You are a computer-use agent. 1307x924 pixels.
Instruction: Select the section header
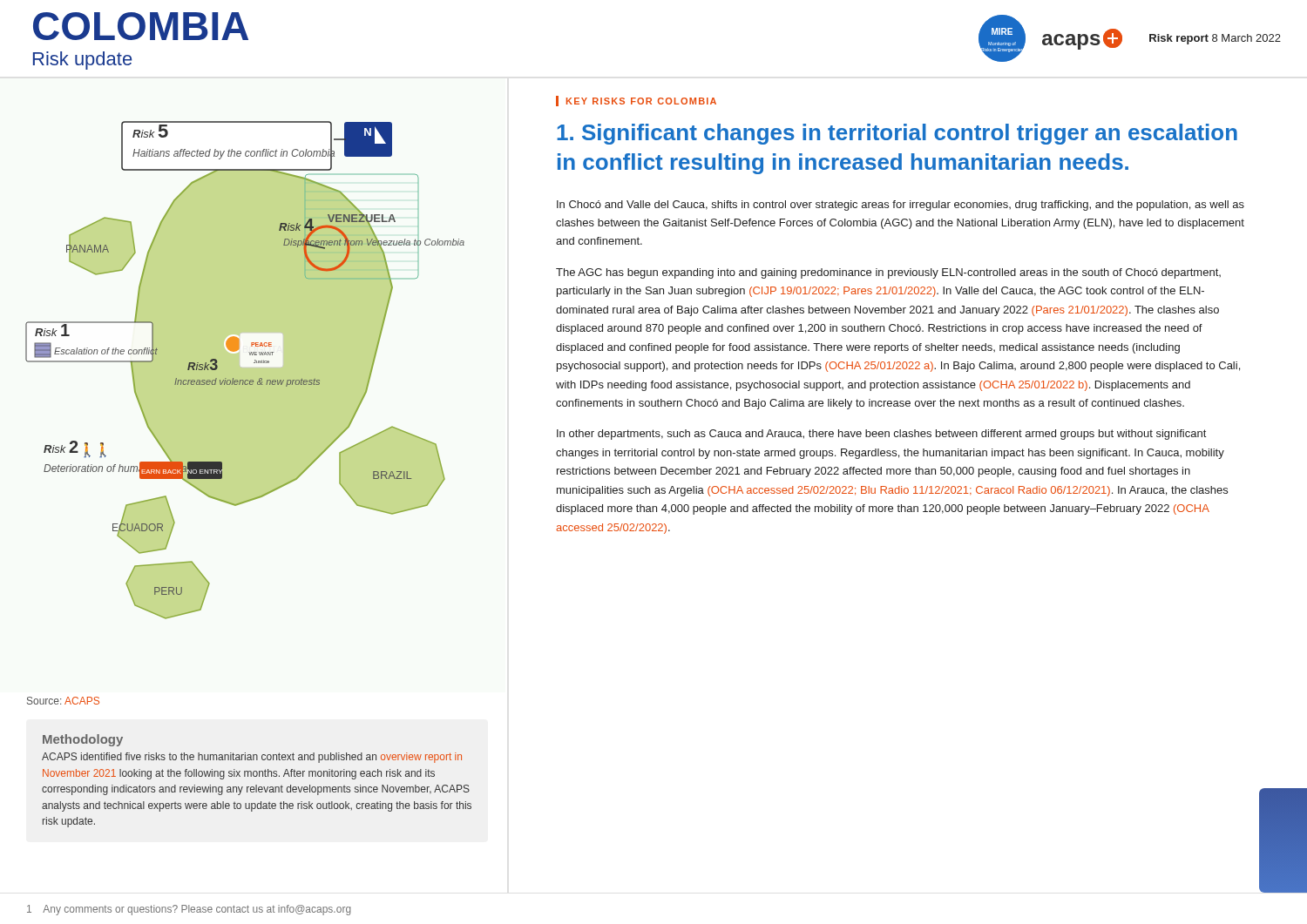coord(257,739)
